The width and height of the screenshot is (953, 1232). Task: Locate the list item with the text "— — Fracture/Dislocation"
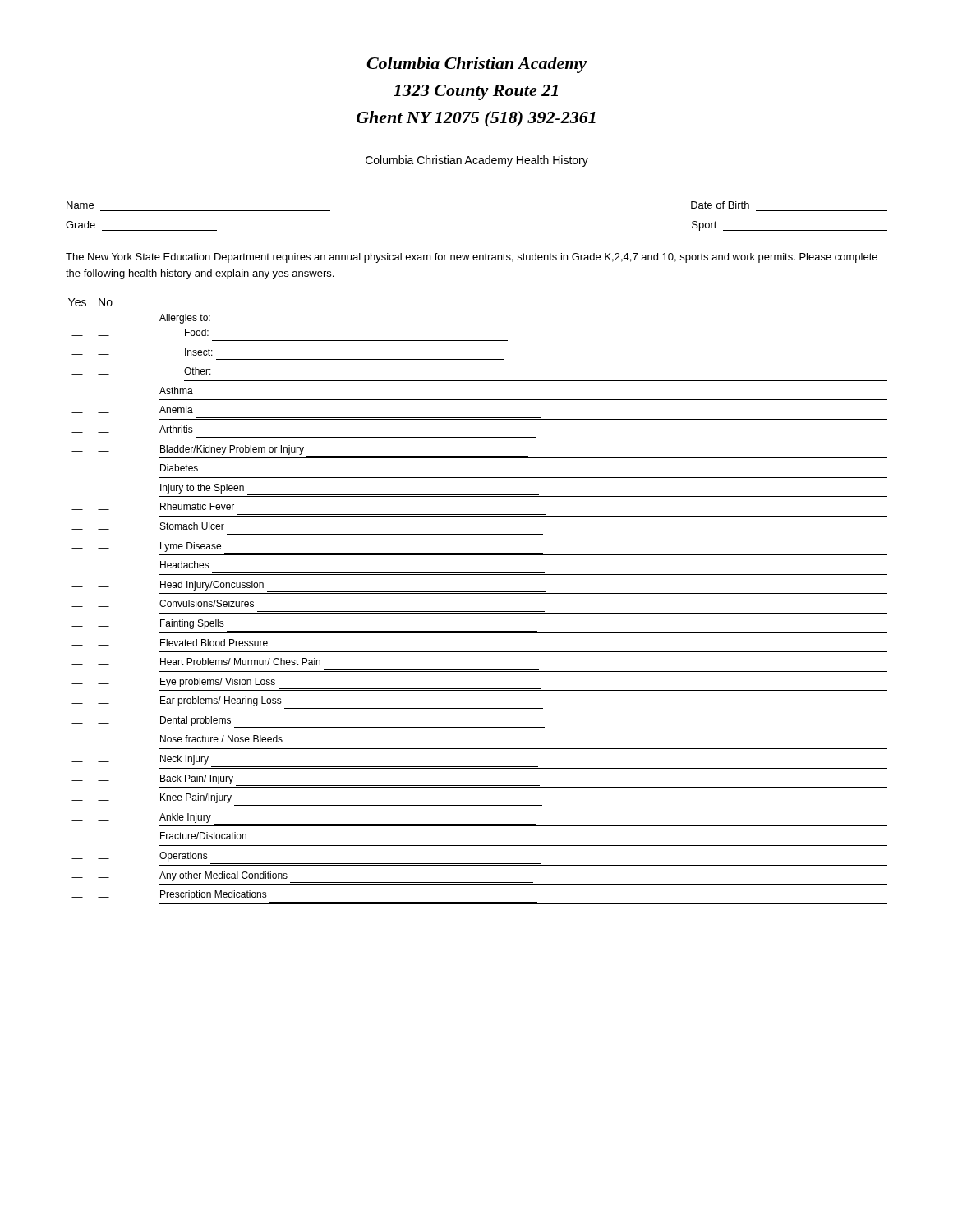(476, 838)
